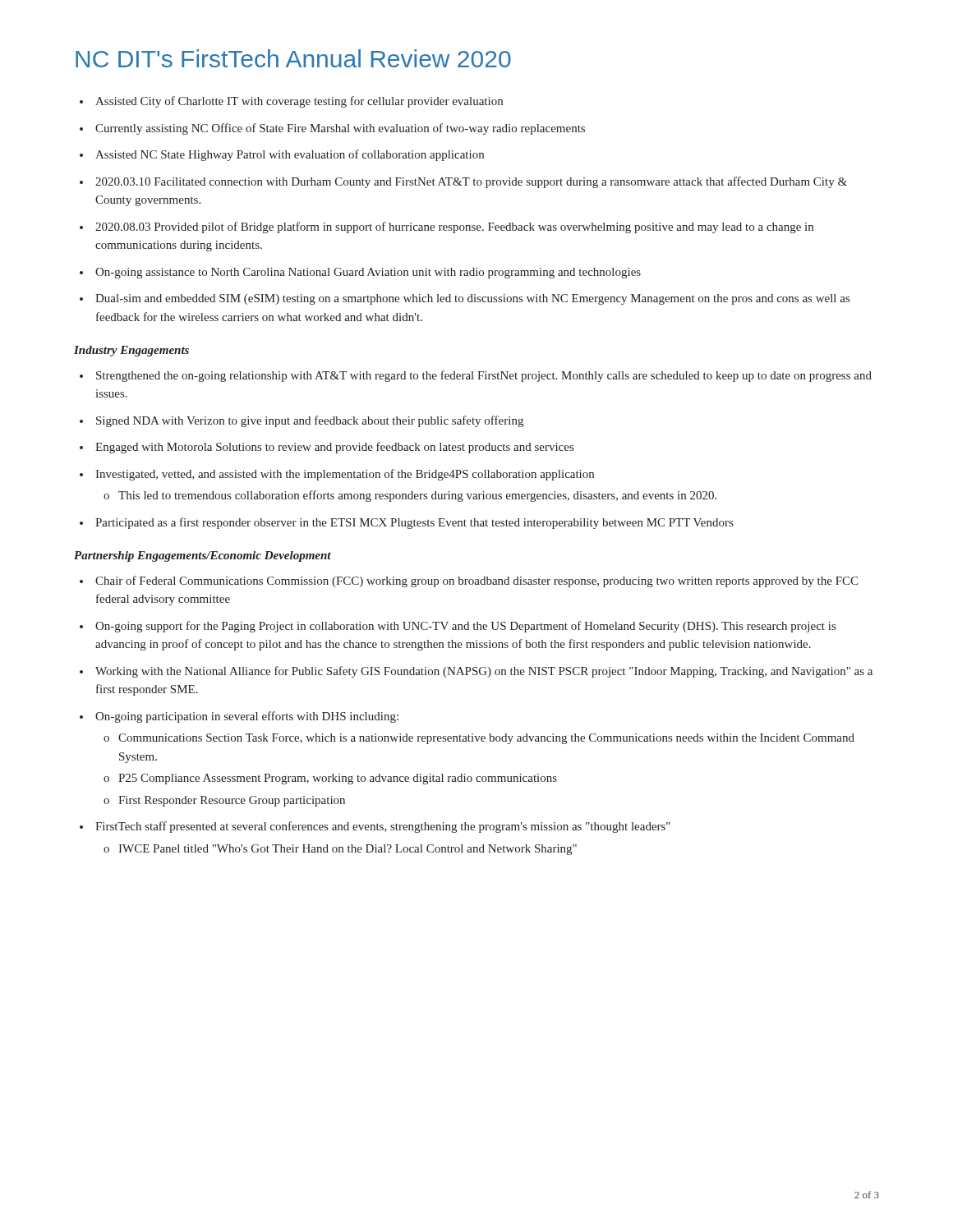The image size is (953, 1232).
Task: Click on the list item with the text "2020.08.03 Provided pilot of Bridge"
Action: (476, 236)
